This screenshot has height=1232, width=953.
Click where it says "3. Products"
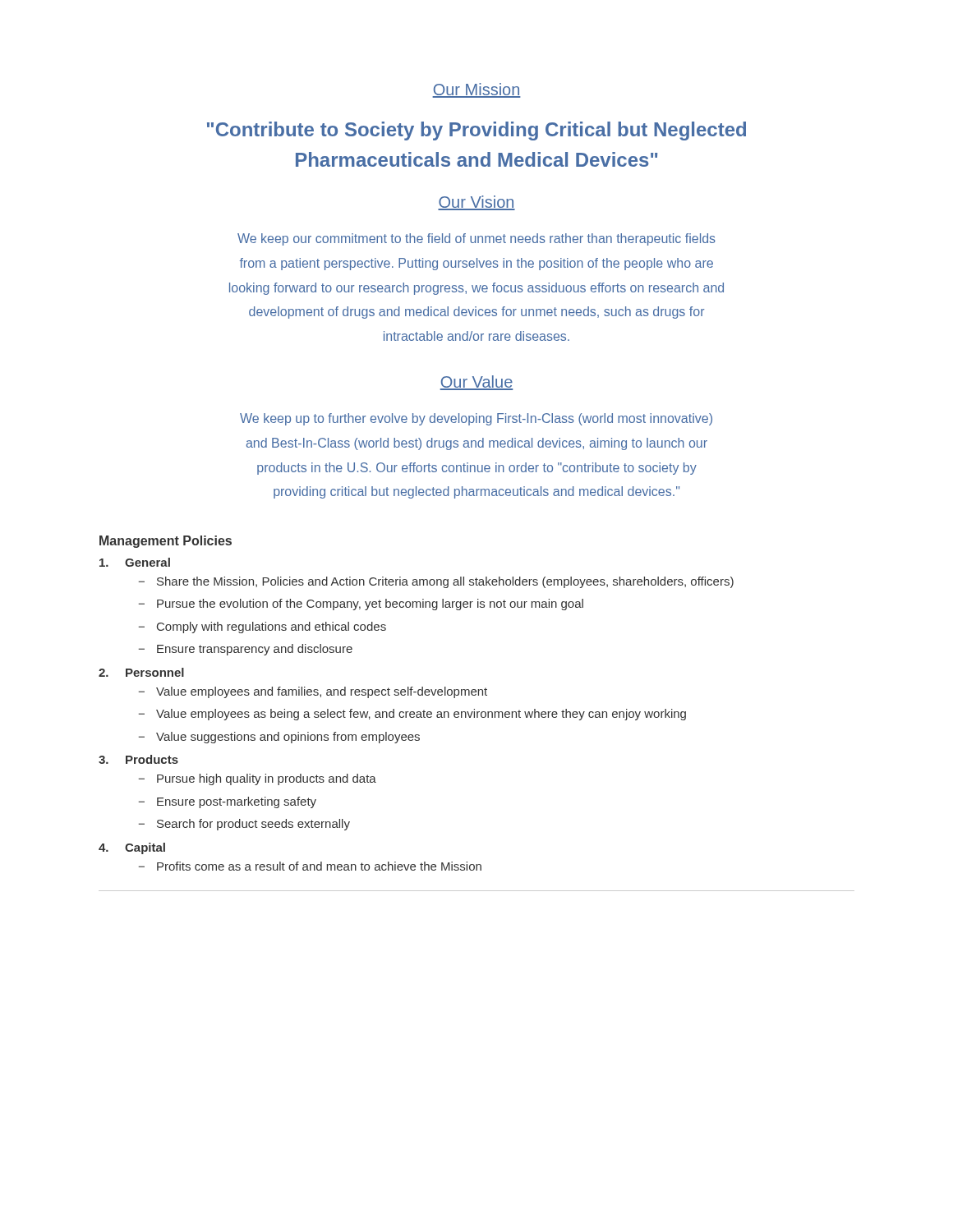tap(138, 759)
